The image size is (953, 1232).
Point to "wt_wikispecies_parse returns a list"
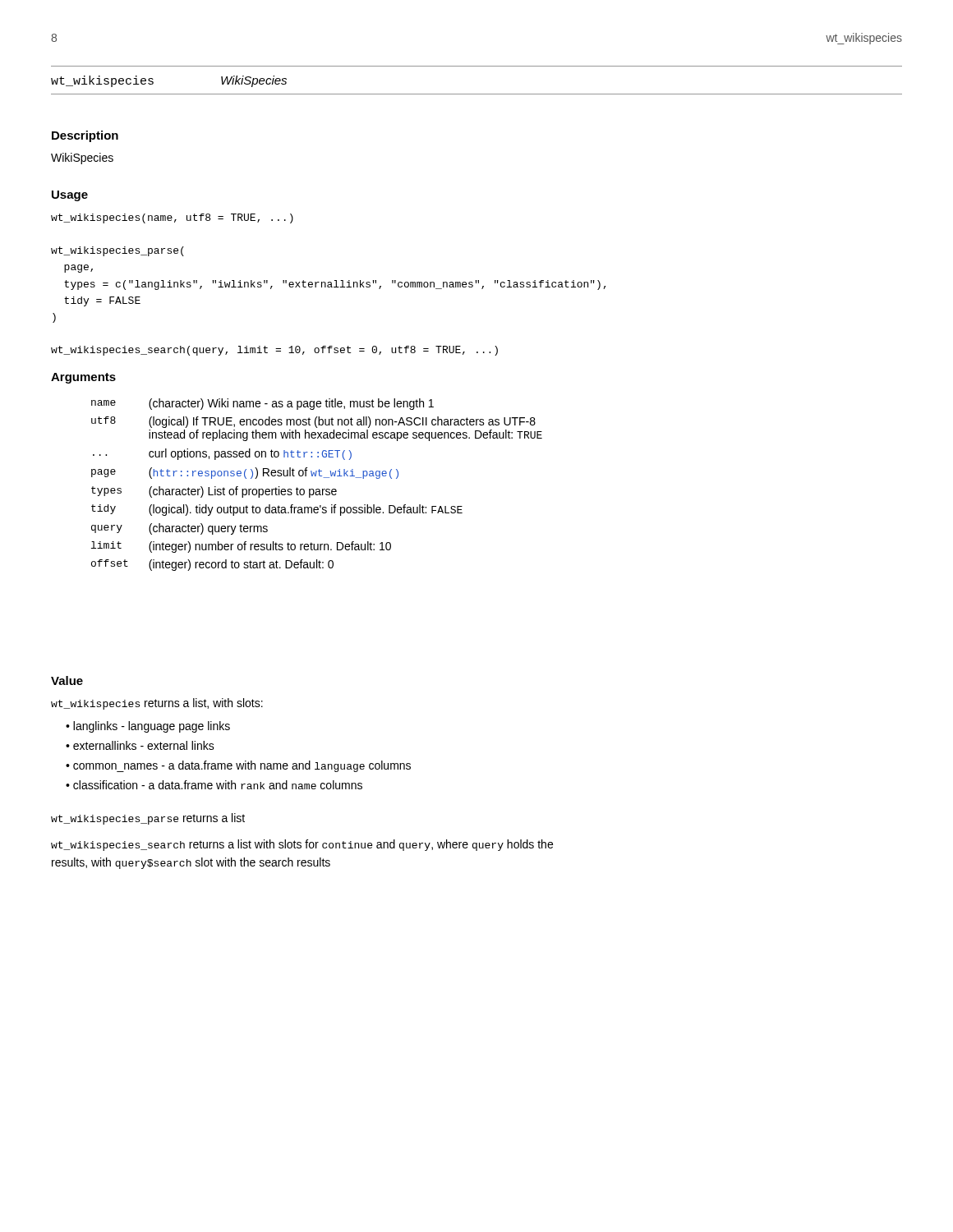[148, 818]
